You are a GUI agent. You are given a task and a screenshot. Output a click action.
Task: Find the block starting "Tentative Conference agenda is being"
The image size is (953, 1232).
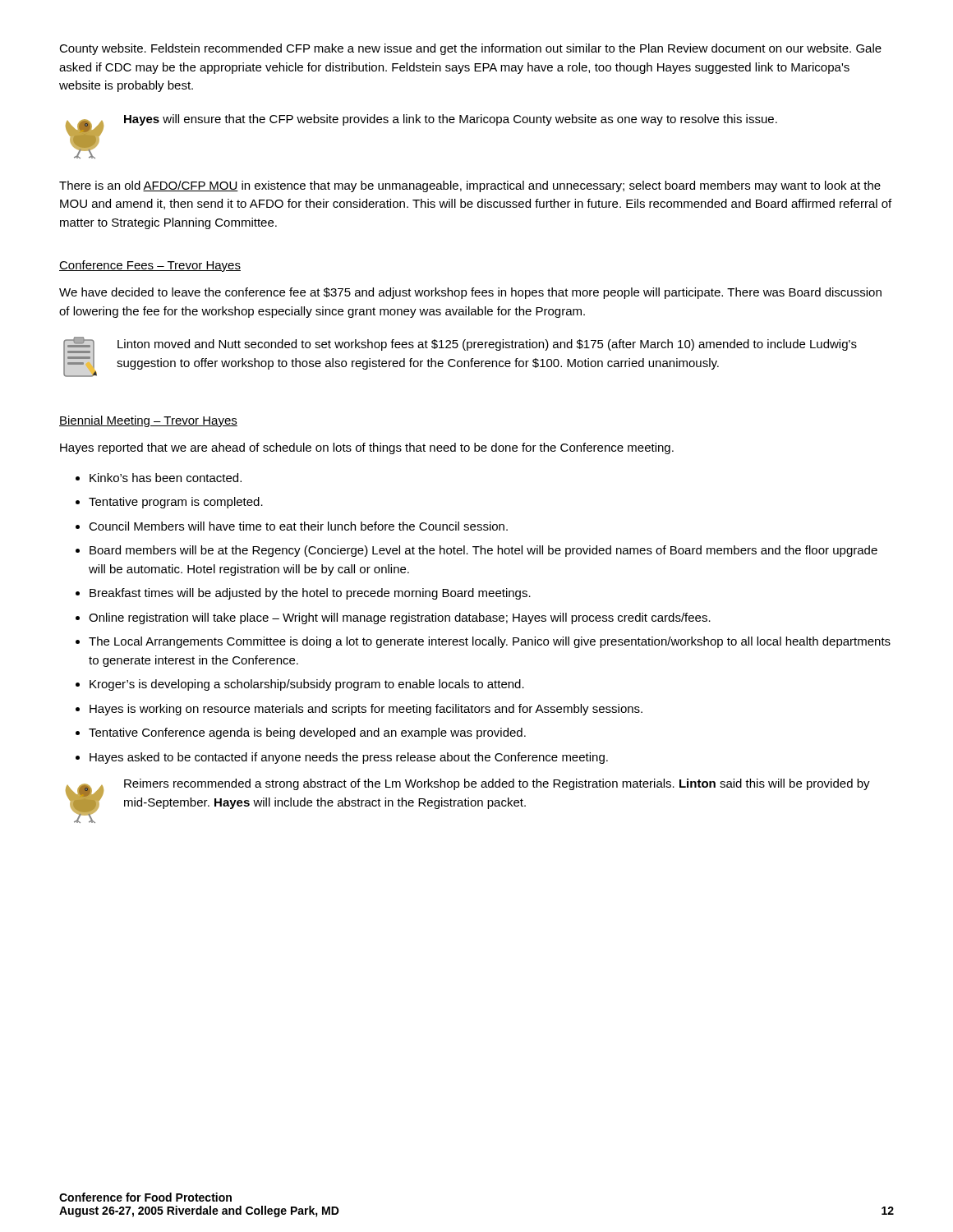[x=308, y=732]
